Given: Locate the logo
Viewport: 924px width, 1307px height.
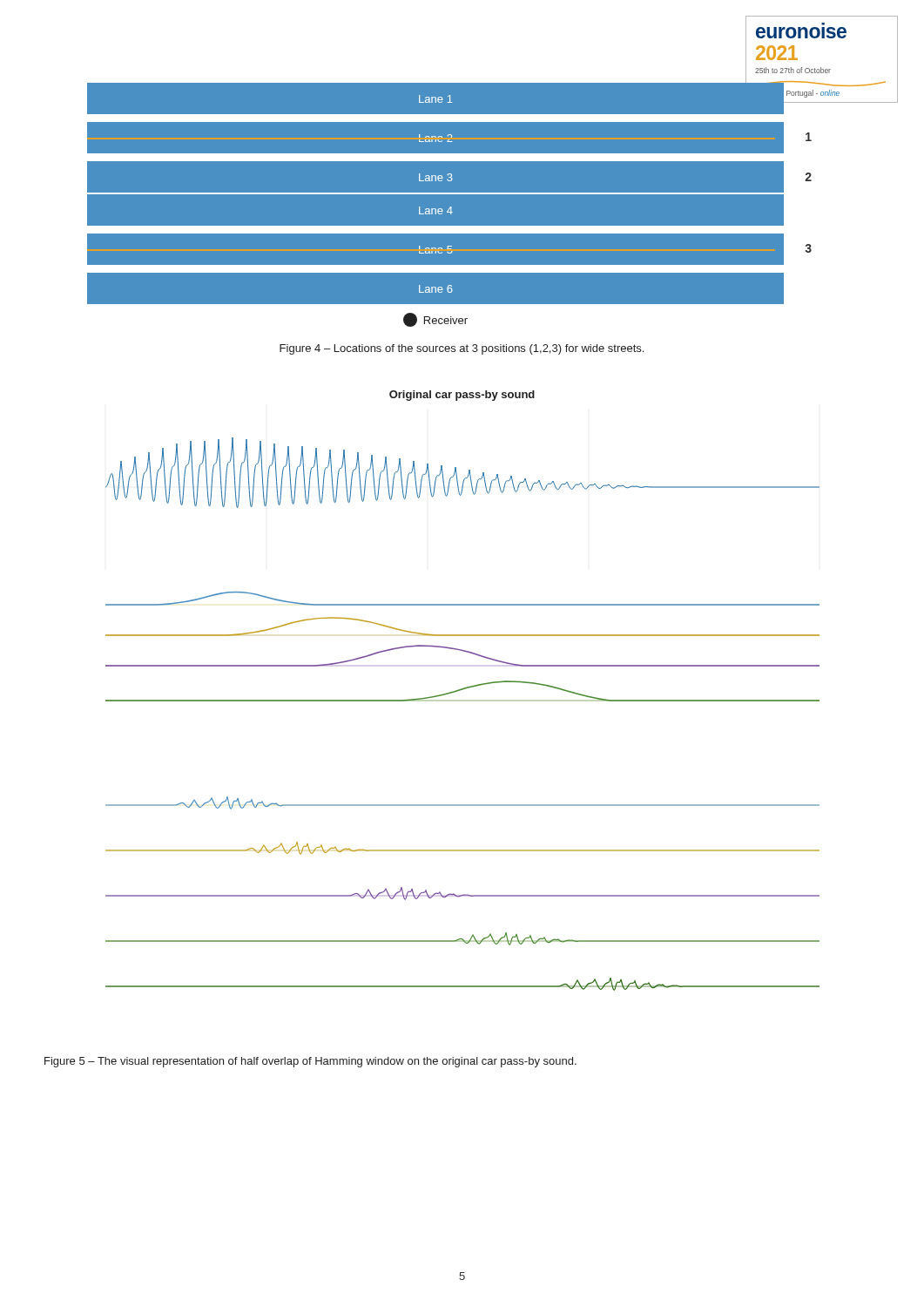Looking at the screenshot, I should [x=822, y=59].
